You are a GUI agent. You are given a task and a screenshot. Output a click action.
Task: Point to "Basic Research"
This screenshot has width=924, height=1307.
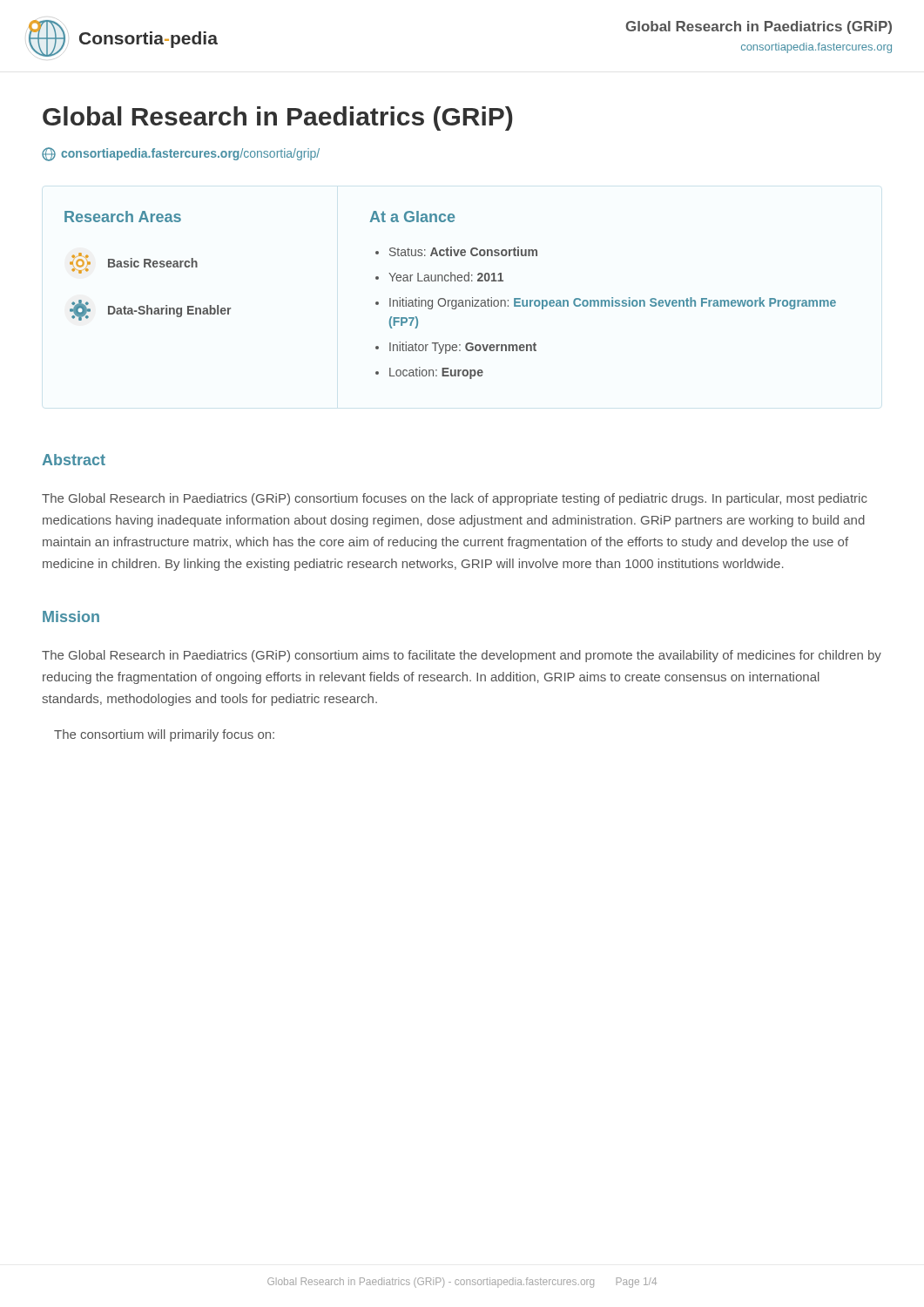[x=131, y=263]
